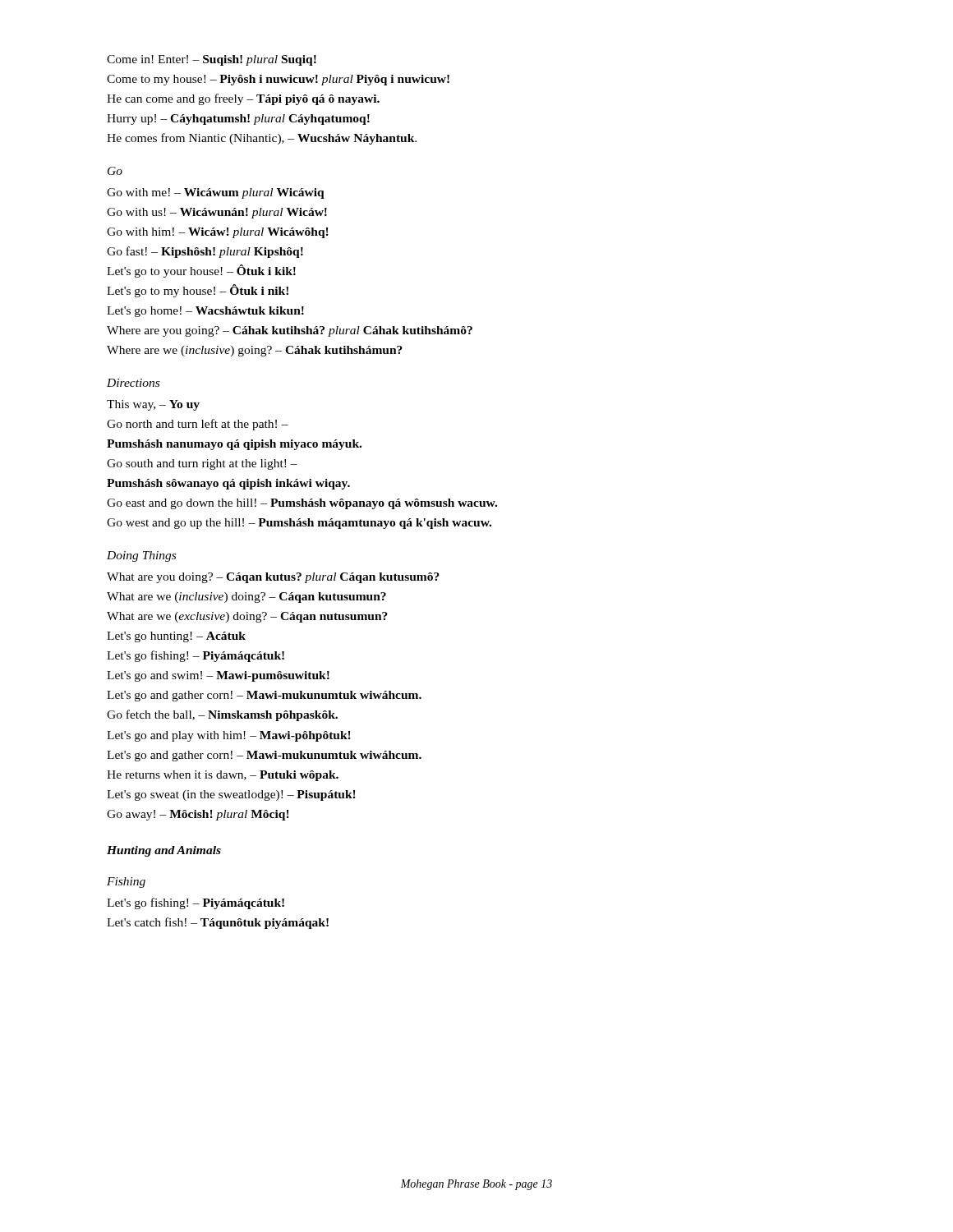Find the block on this page that starts "Hurry up! – Cáyhqatumsh!"
The image size is (953, 1232).
pyautogui.click(x=238, y=120)
